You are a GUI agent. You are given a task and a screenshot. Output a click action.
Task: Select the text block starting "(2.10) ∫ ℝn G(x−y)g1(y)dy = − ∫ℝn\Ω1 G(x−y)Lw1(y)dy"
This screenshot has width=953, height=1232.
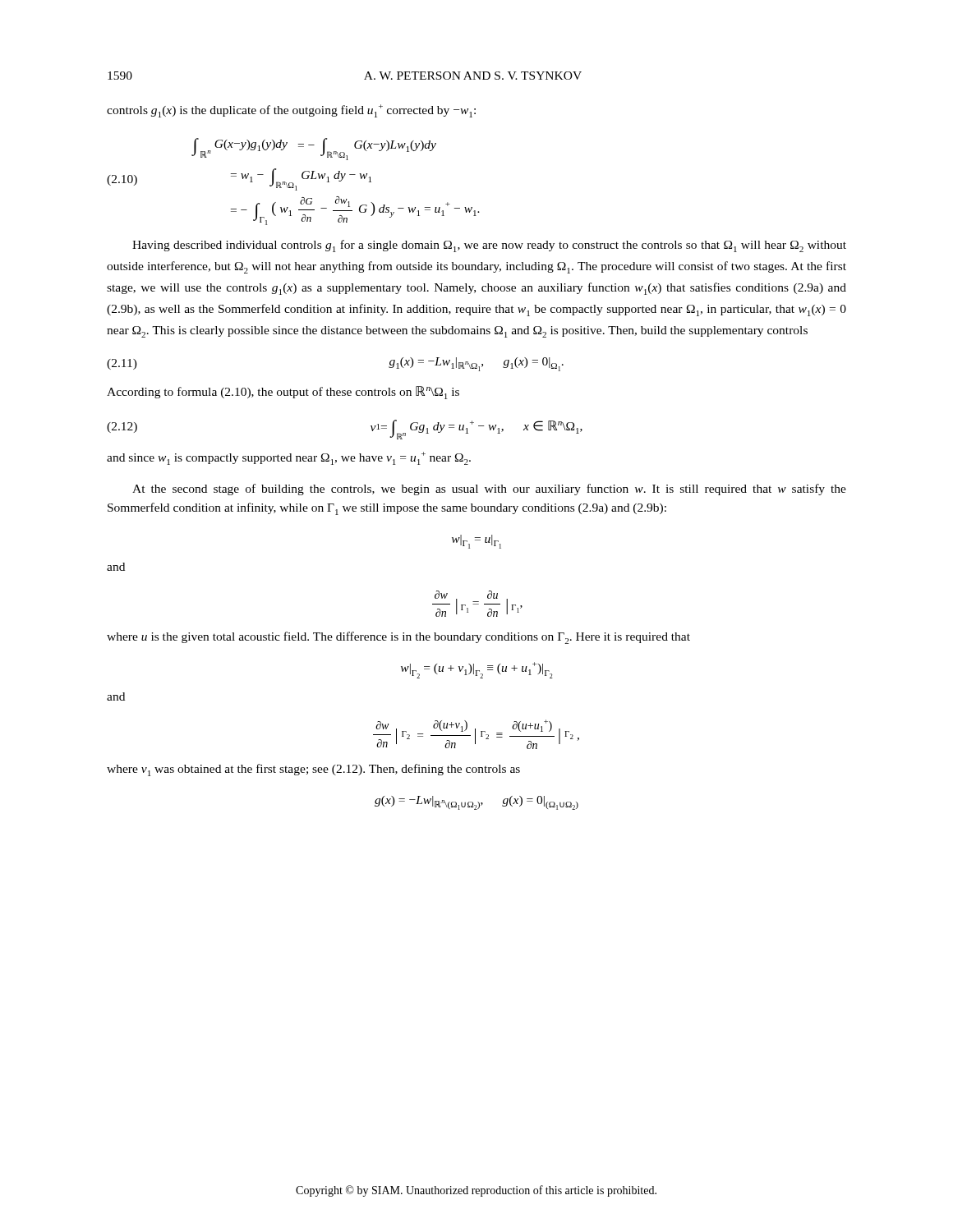pos(293,182)
